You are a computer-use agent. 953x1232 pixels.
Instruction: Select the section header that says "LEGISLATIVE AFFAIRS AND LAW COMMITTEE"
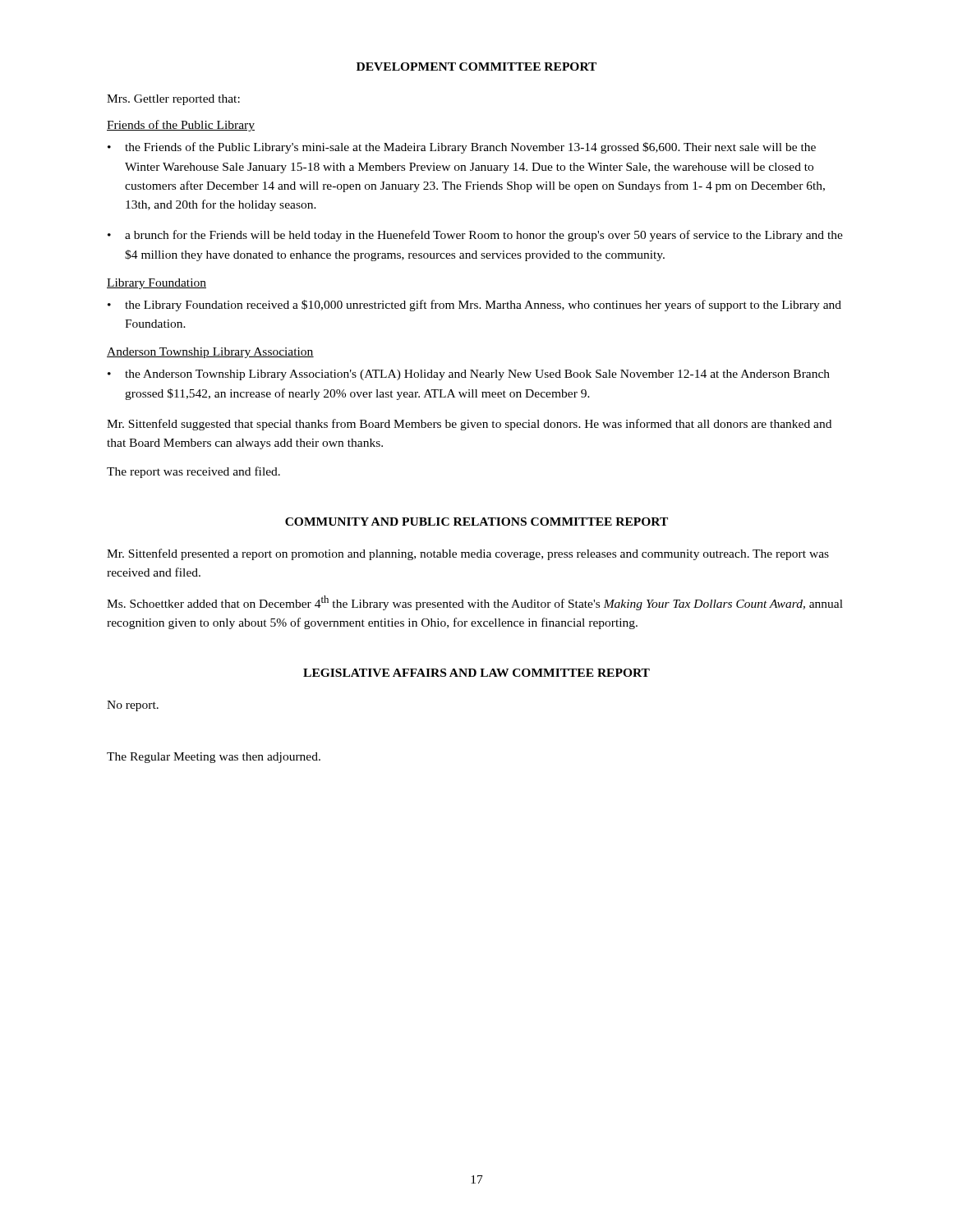(x=476, y=672)
